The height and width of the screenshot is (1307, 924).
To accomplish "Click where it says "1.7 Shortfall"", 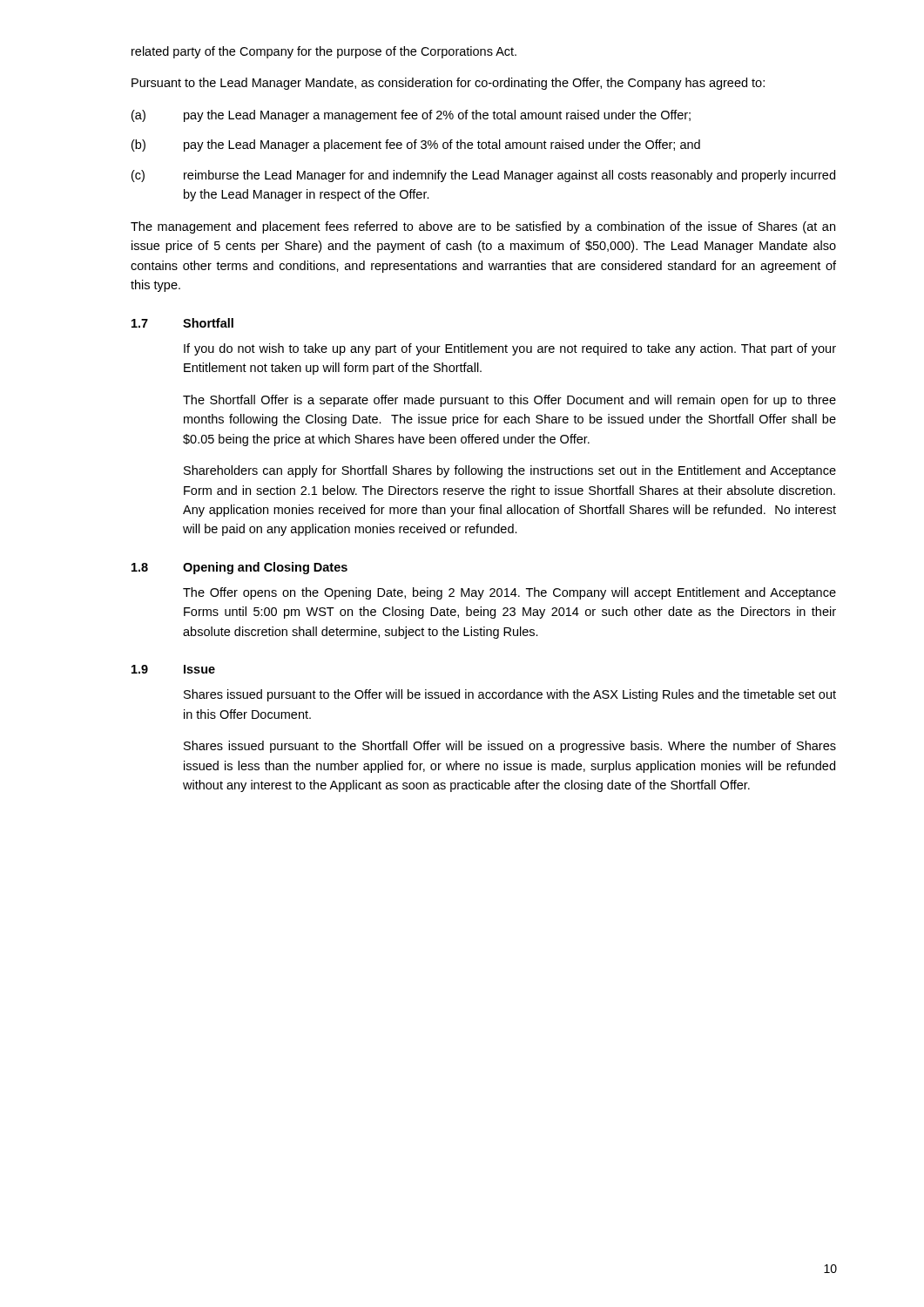I will point(182,323).
